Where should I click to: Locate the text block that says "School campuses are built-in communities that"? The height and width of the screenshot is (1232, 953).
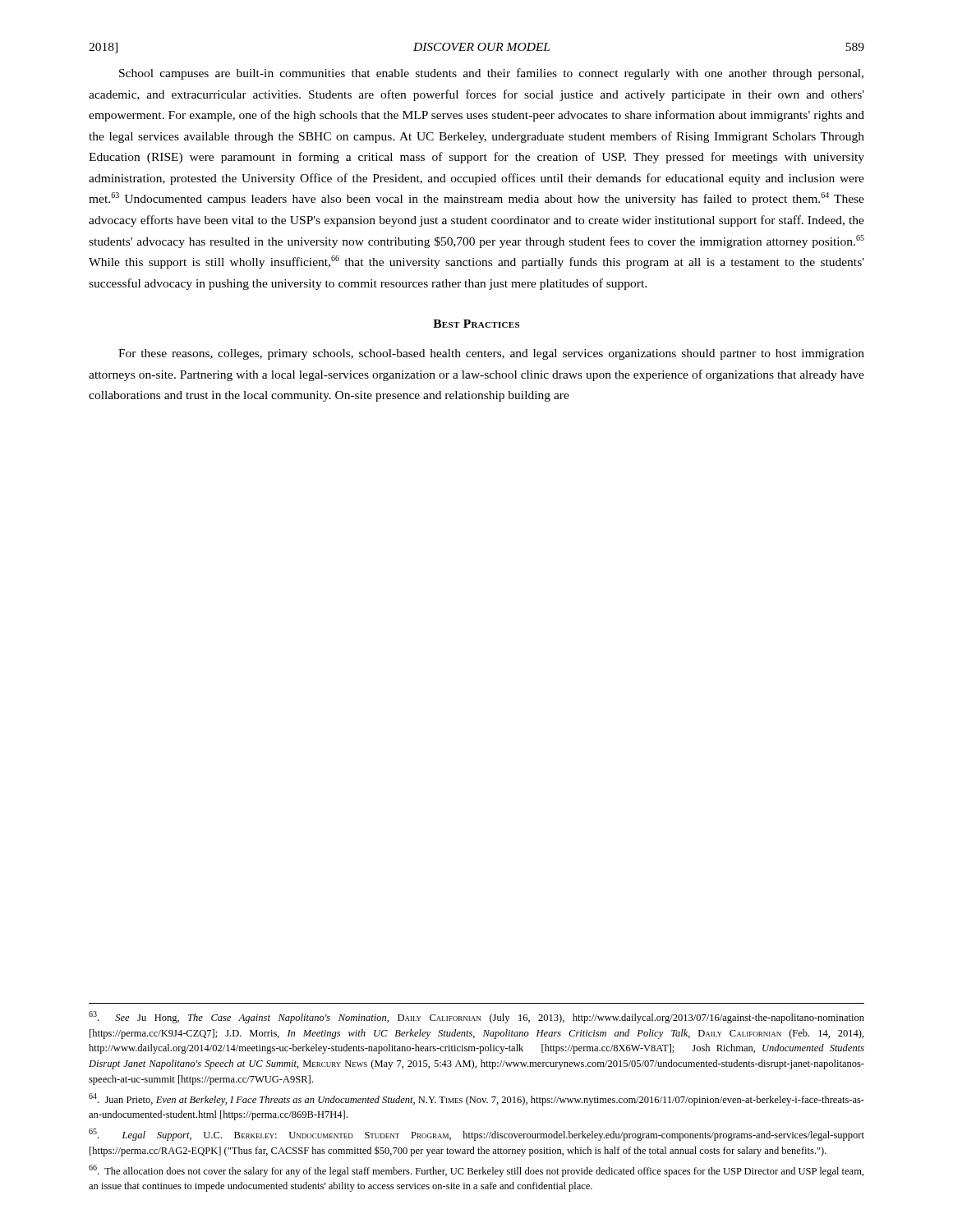[476, 178]
